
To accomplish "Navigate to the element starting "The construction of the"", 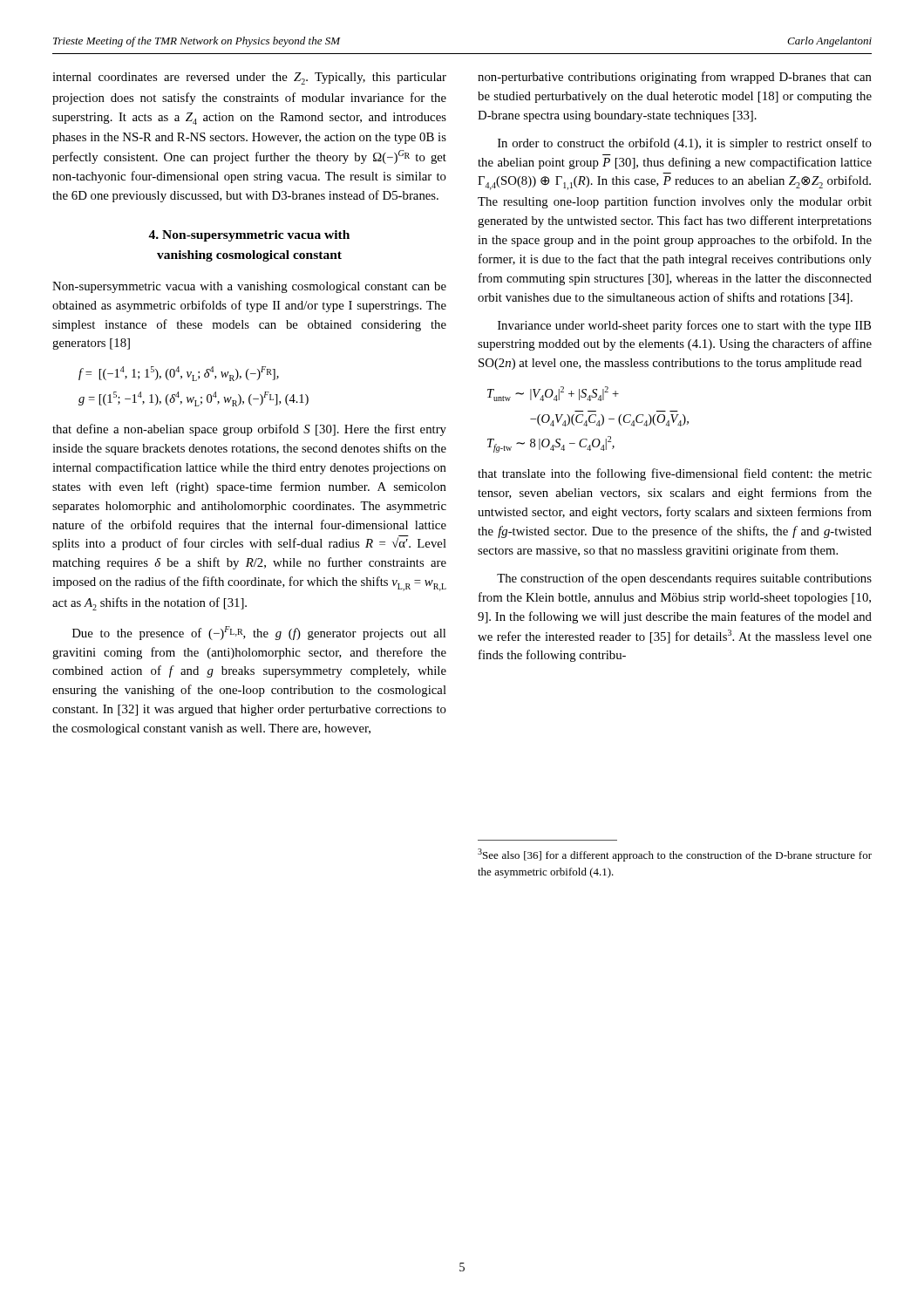I will click(675, 617).
